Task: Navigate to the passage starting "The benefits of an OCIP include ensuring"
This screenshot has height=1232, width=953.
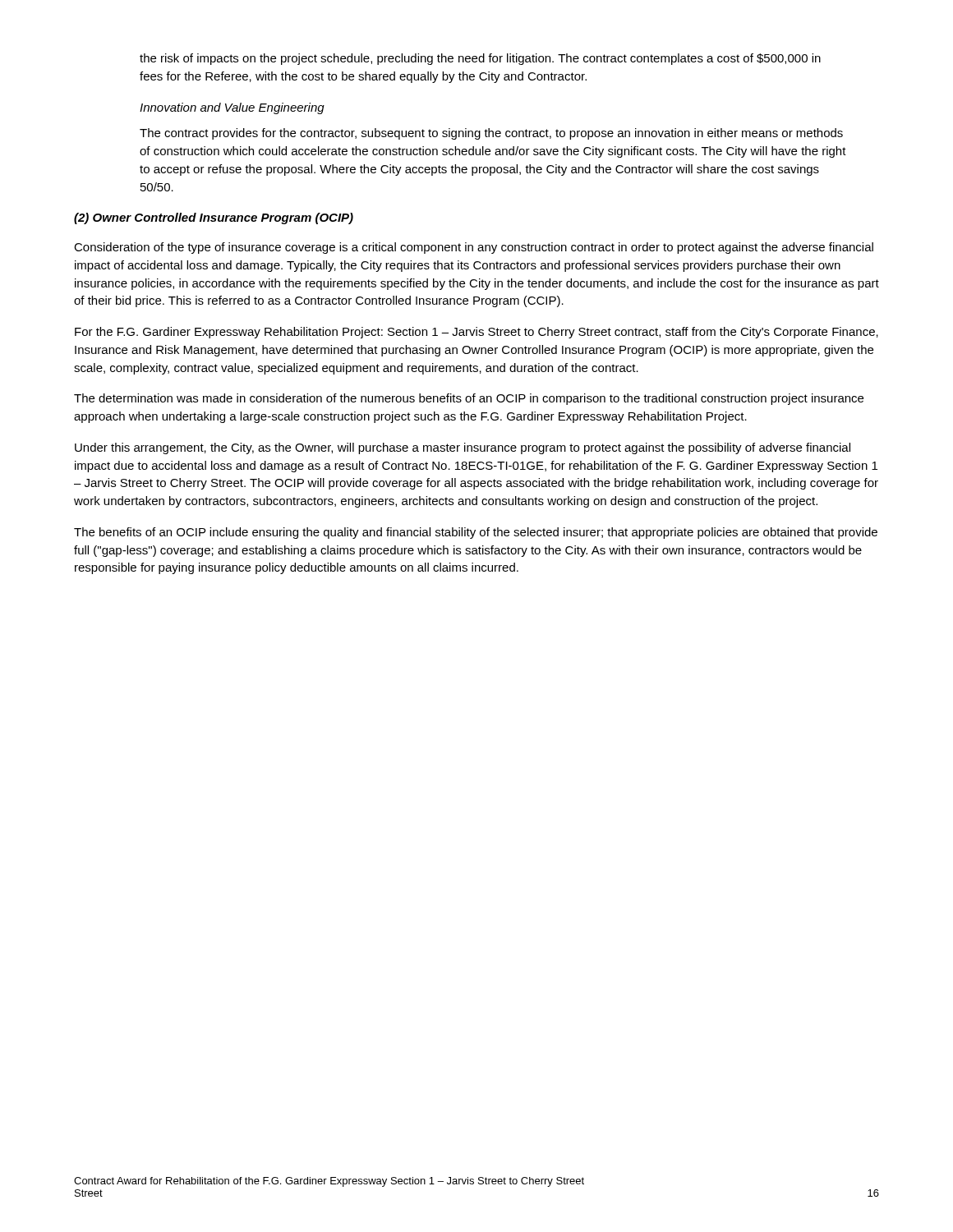Action: pos(476,550)
